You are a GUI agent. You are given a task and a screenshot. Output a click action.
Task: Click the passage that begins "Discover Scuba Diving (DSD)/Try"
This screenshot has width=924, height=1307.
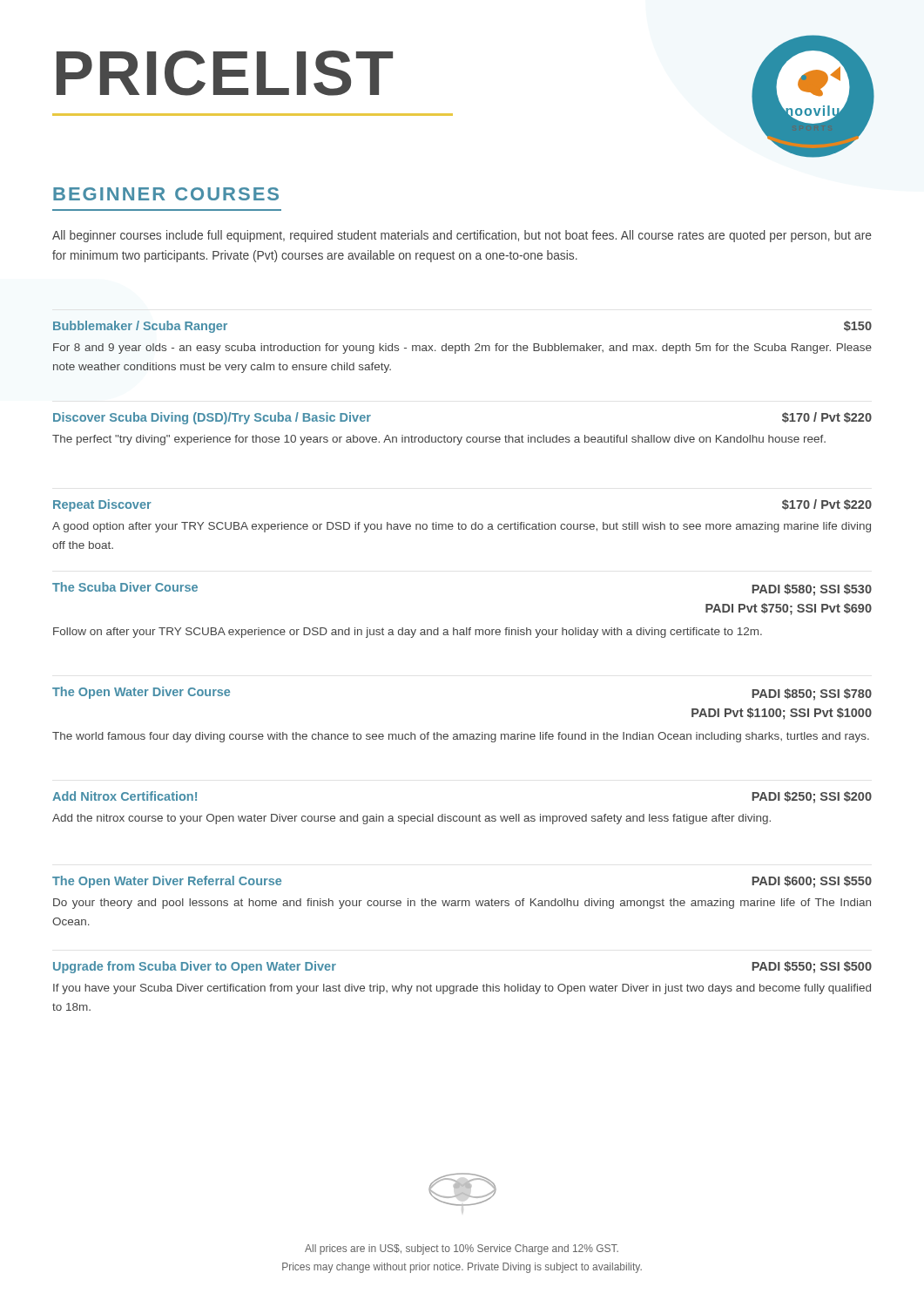pyautogui.click(x=462, y=425)
